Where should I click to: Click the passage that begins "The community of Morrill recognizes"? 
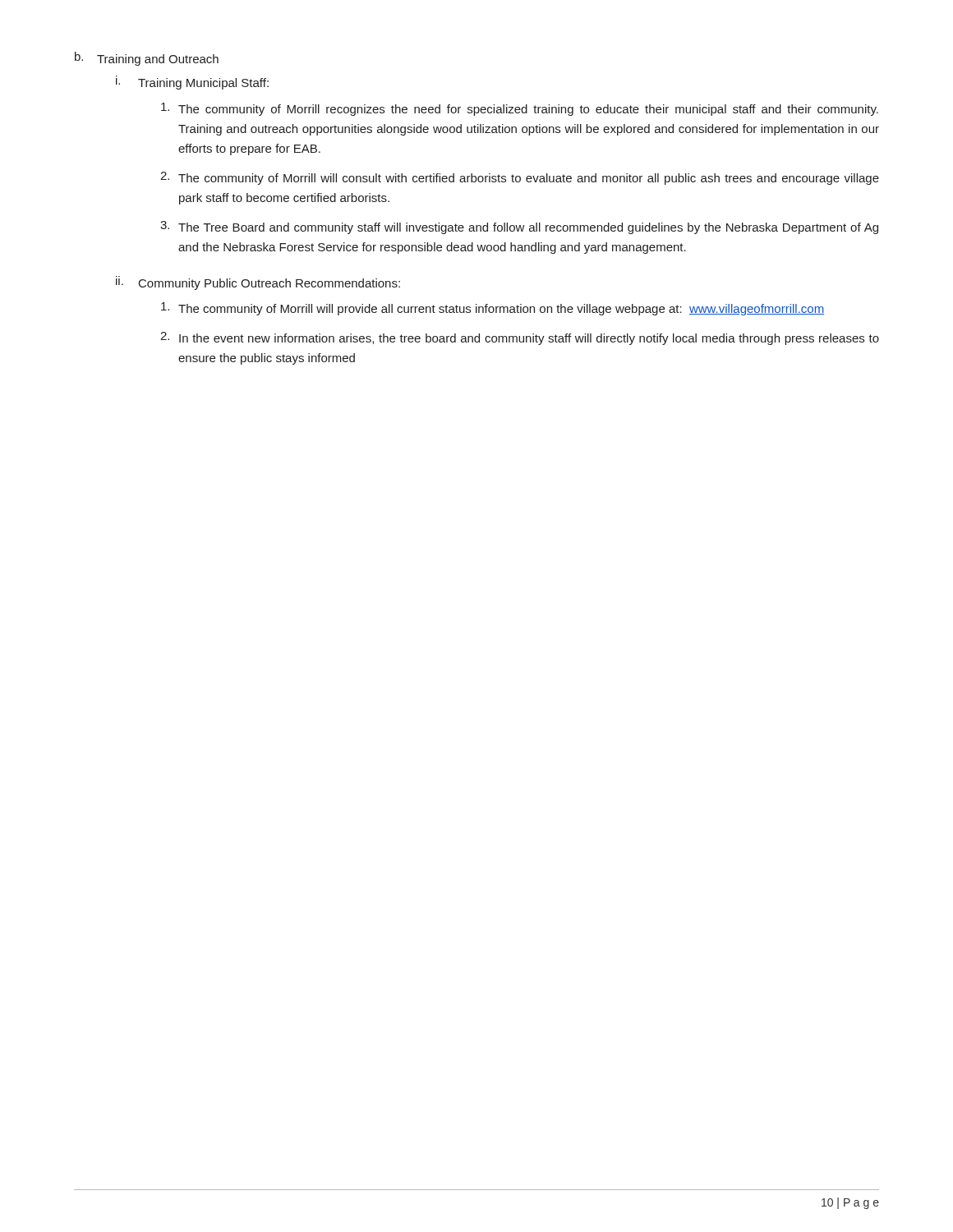tap(520, 128)
